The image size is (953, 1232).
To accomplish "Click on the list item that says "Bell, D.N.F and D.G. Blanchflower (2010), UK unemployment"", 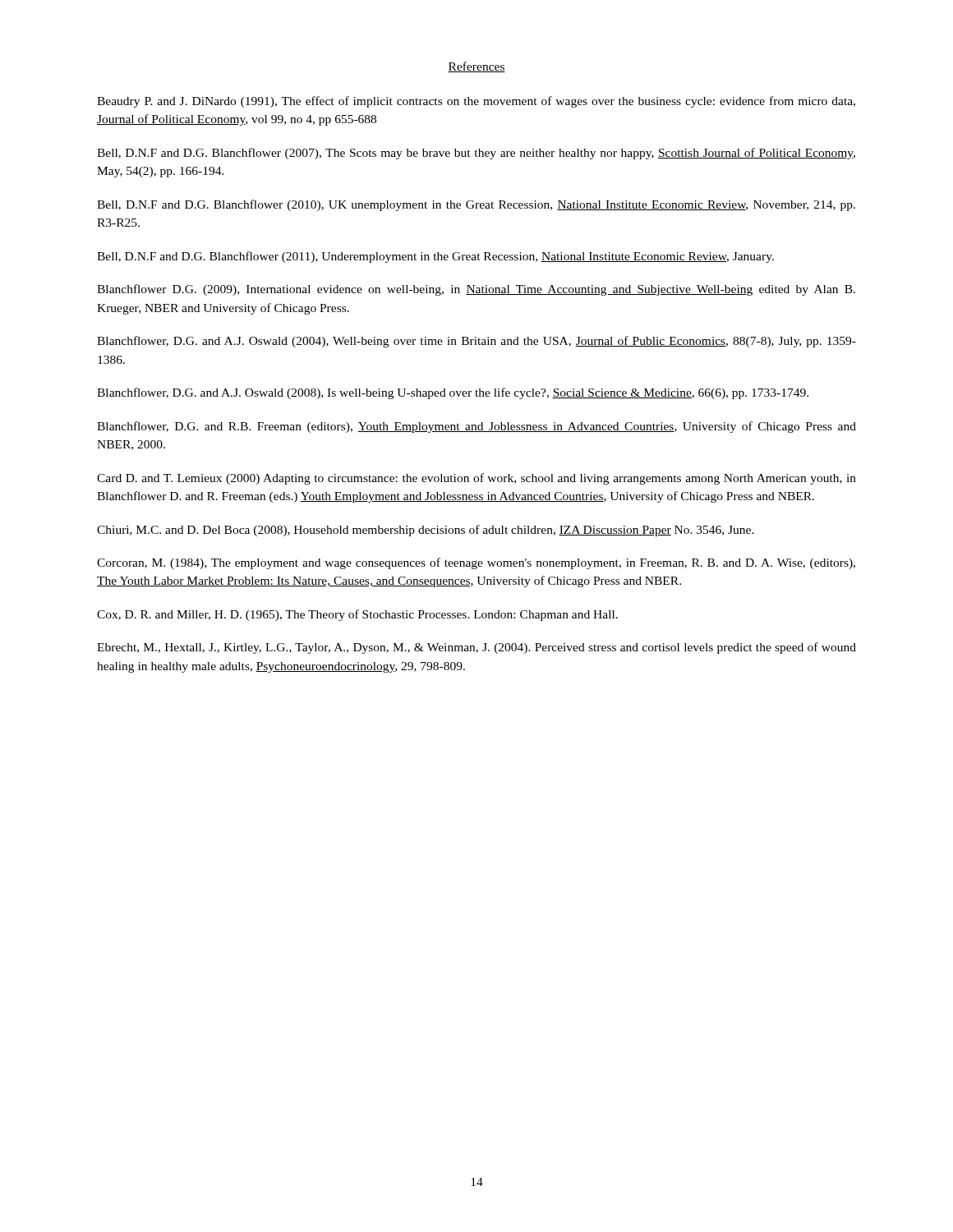I will pyautogui.click(x=476, y=213).
